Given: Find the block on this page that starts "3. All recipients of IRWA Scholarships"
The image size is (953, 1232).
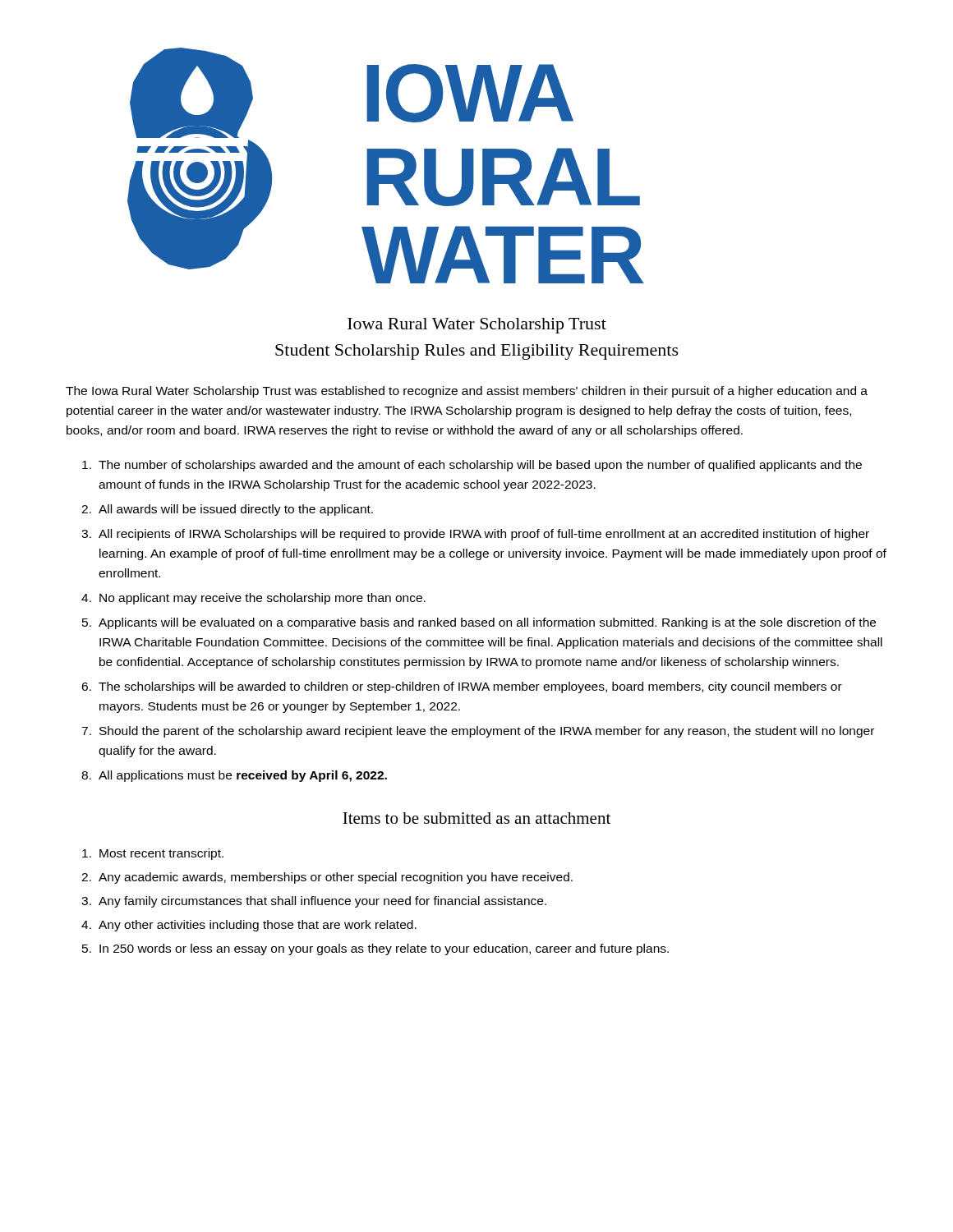Looking at the screenshot, I should click(x=476, y=553).
